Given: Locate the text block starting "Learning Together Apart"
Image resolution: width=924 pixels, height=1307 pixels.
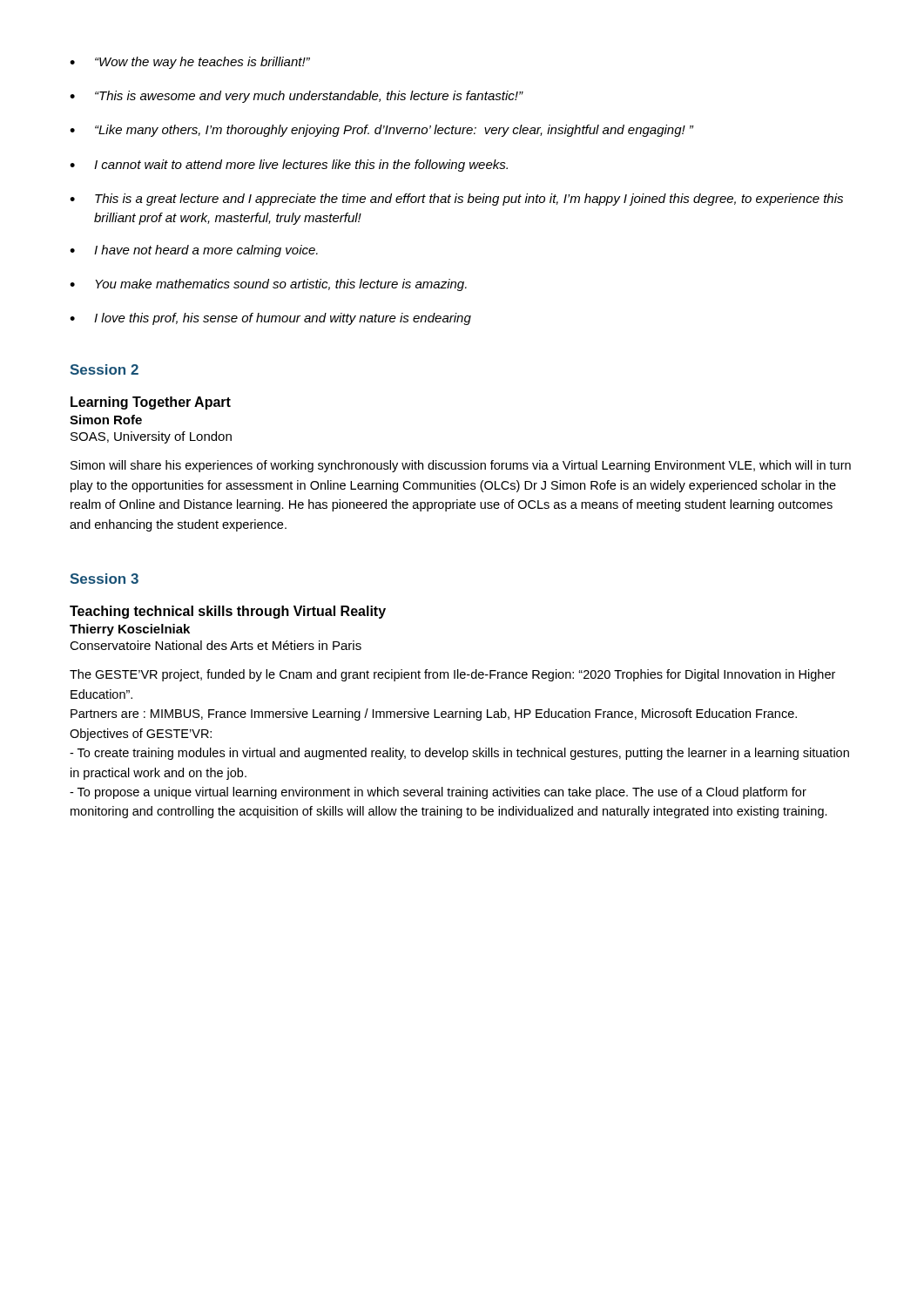Looking at the screenshot, I should coord(150,402).
